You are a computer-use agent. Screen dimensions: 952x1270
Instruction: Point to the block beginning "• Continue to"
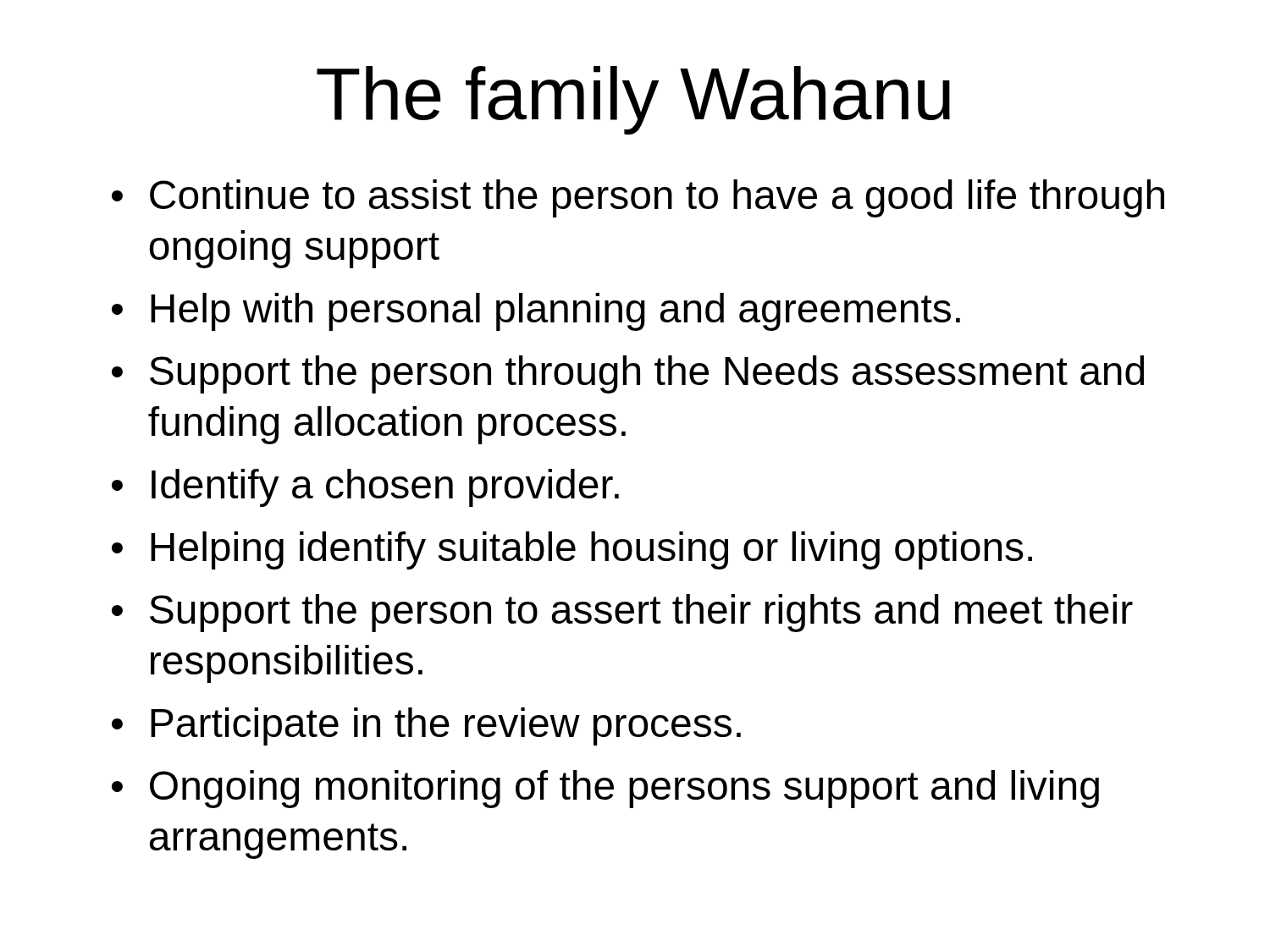point(648,221)
